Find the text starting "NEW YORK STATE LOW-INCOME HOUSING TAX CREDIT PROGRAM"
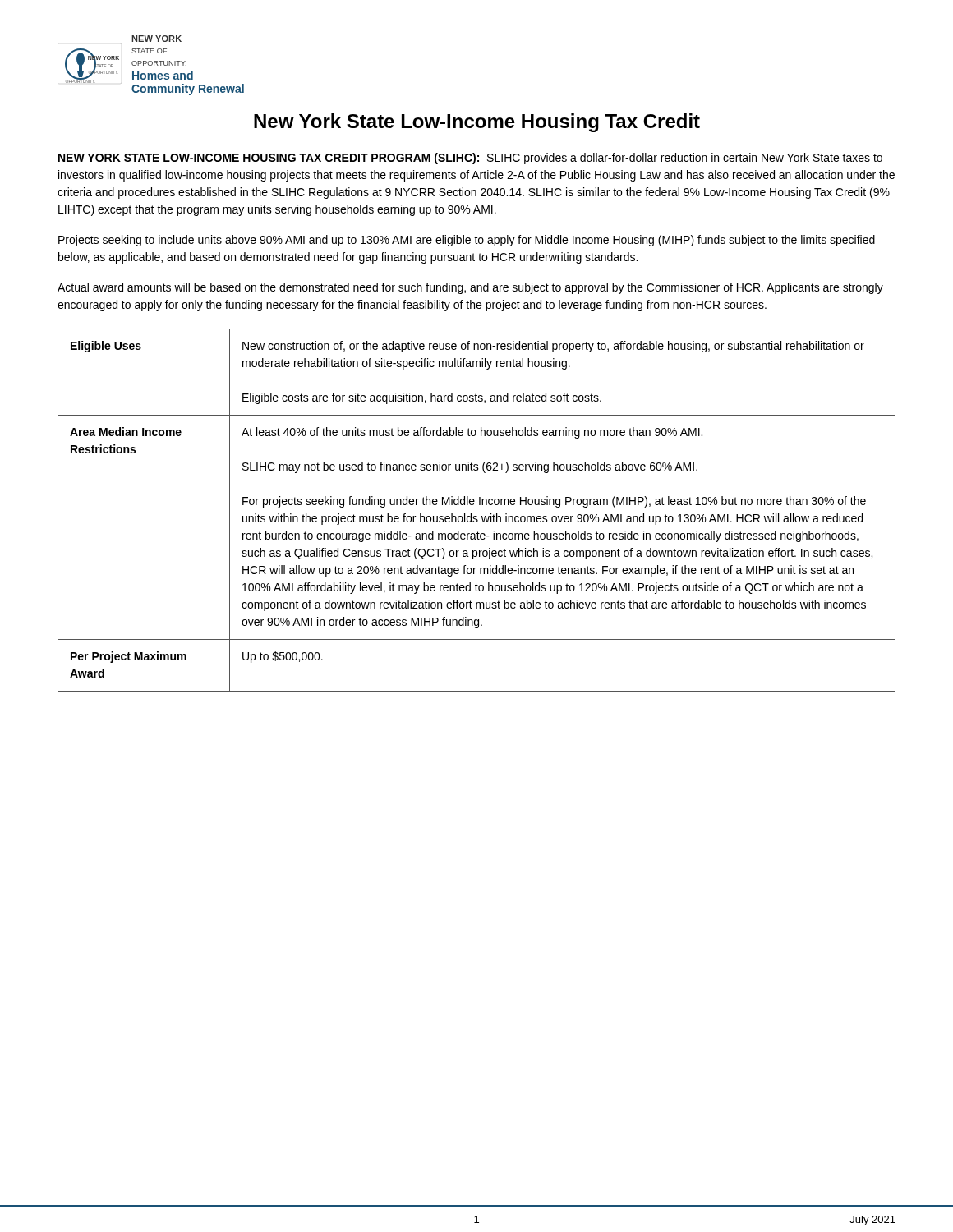This screenshot has width=953, height=1232. point(476,183)
